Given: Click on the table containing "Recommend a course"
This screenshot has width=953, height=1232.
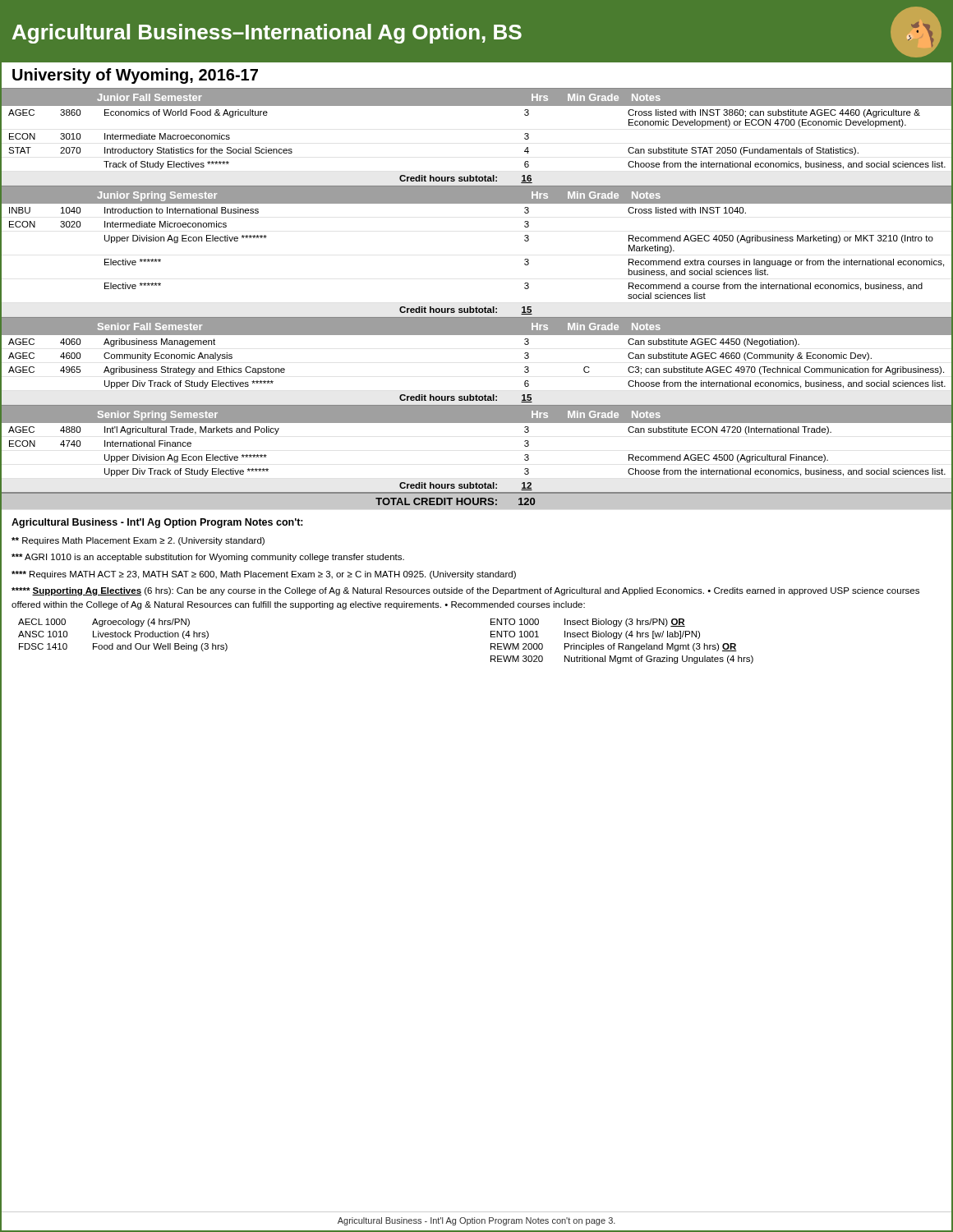Looking at the screenshot, I should point(476,251).
